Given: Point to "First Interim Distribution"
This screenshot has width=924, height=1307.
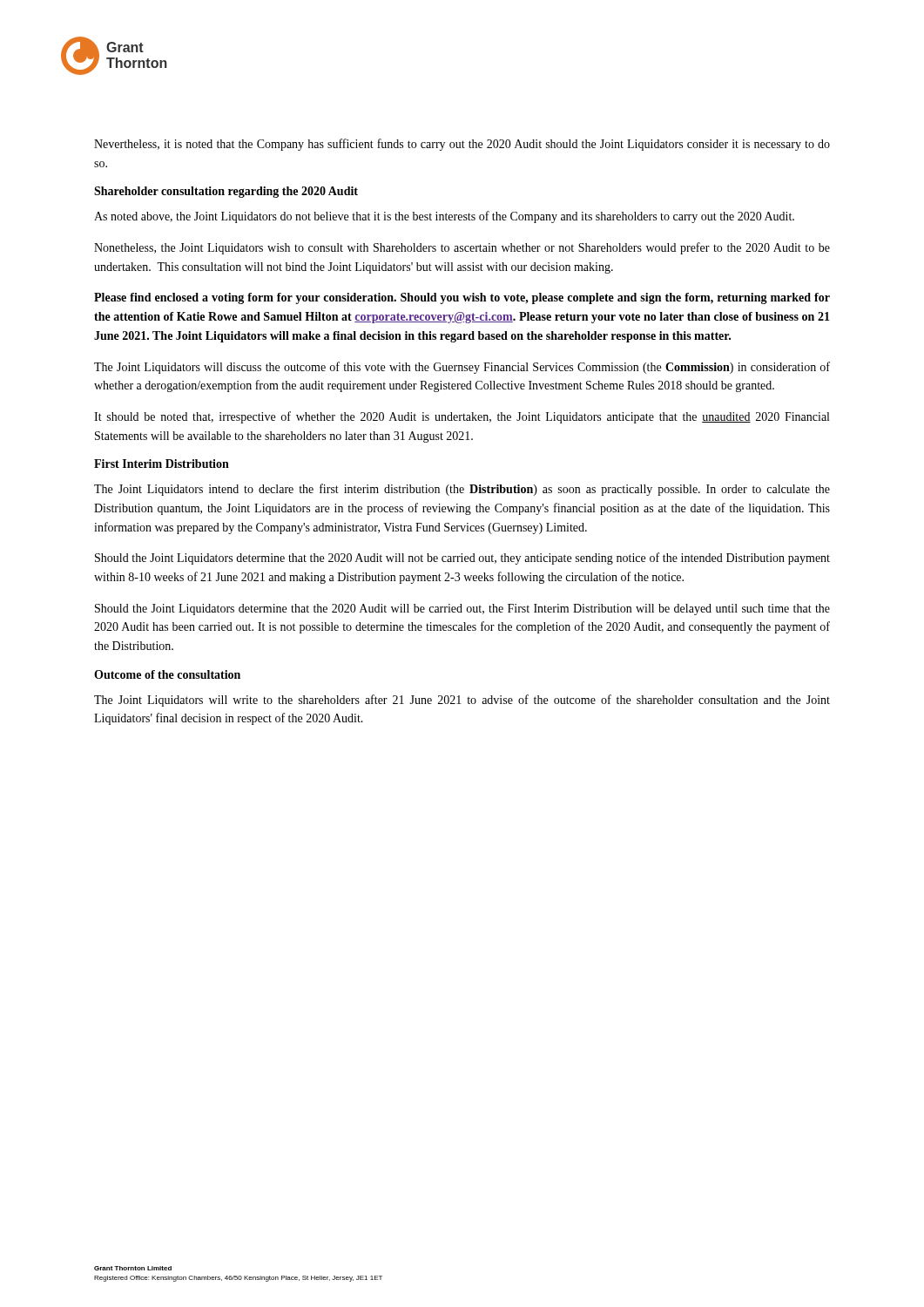Looking at the screenshot, I should 161,464.
